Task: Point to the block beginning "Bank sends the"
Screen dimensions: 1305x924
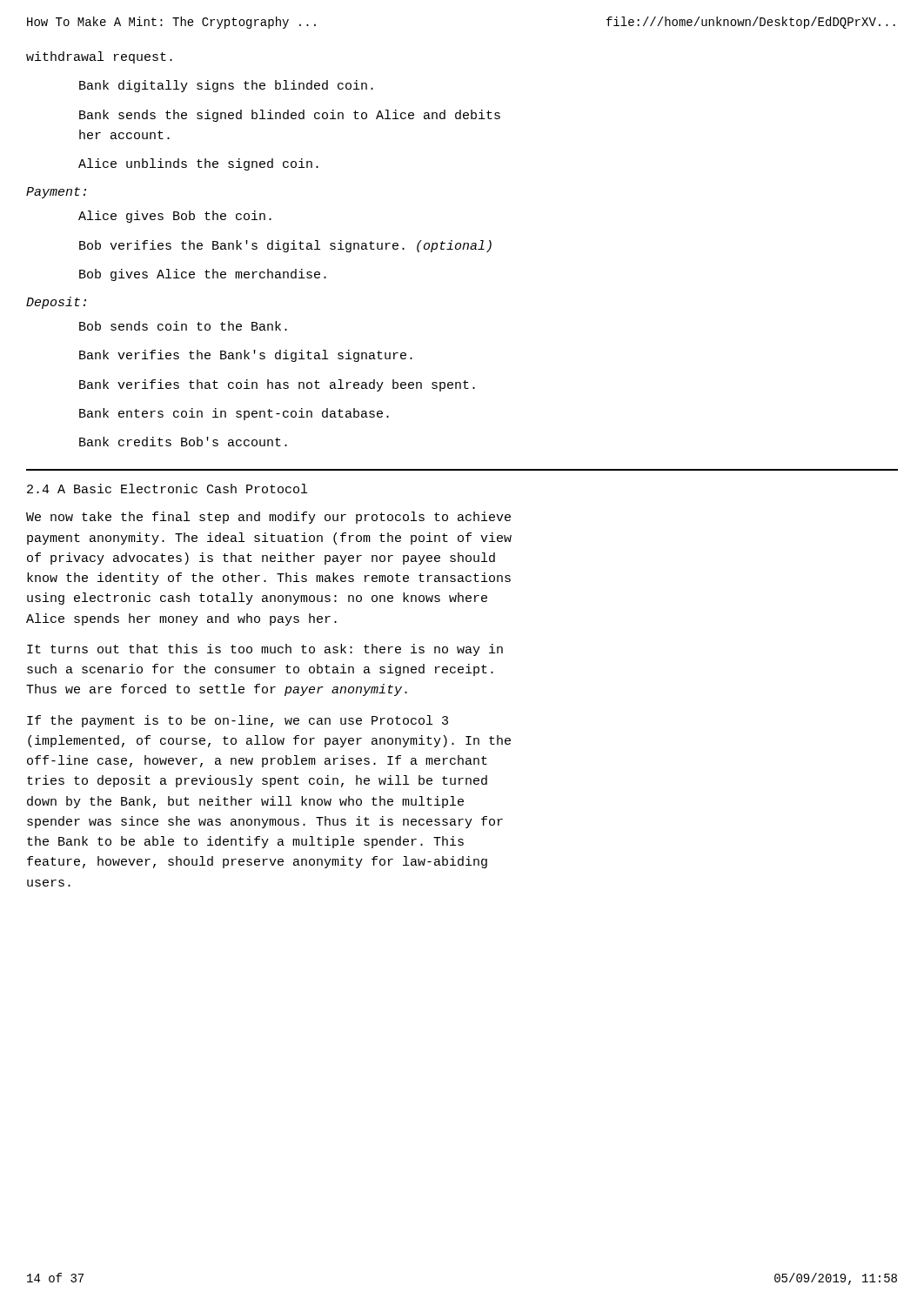Action: pyautogui.click(x=290, y=126)
